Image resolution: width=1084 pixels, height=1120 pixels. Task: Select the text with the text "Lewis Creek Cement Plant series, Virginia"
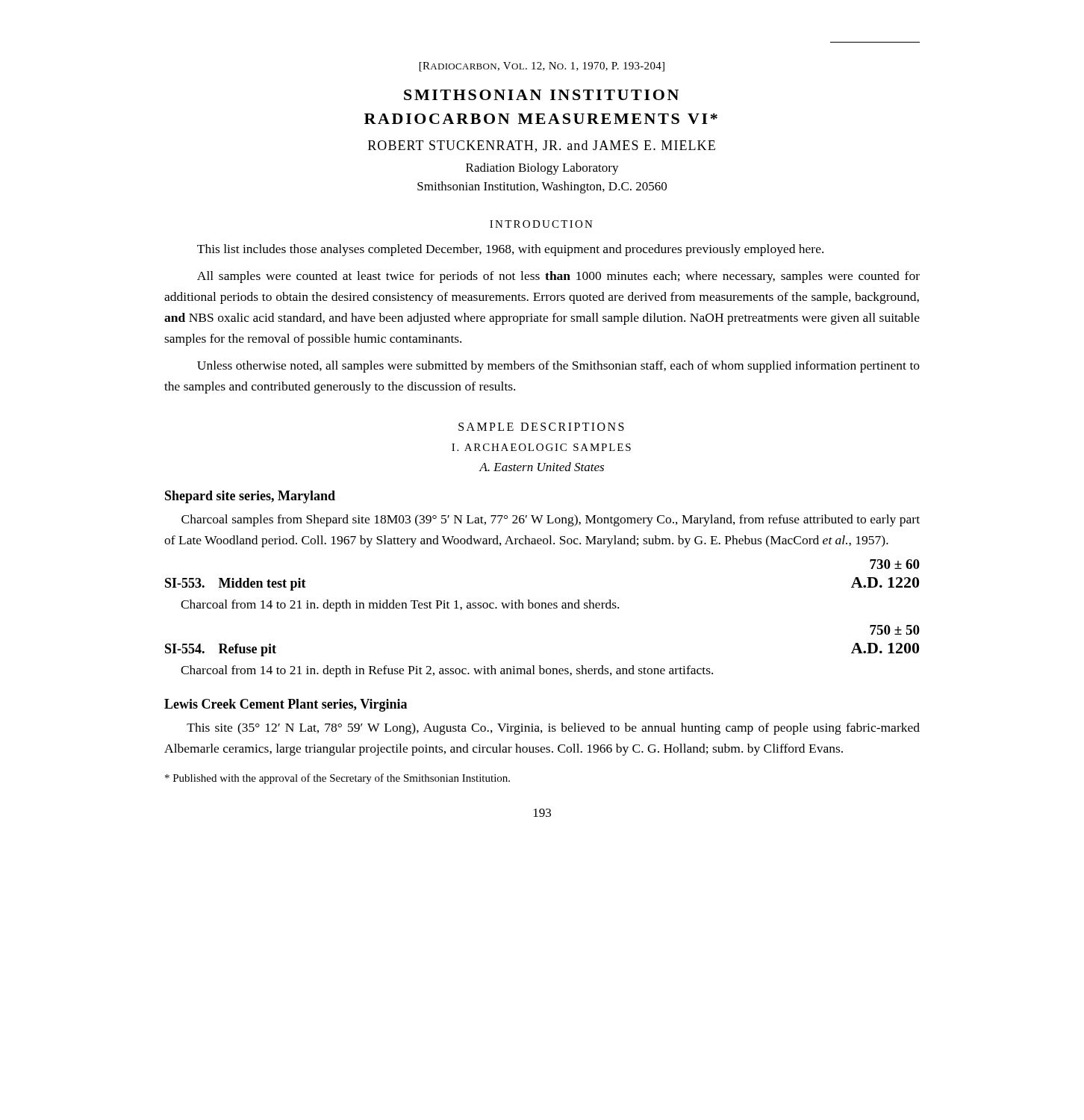tap(286, 704)
